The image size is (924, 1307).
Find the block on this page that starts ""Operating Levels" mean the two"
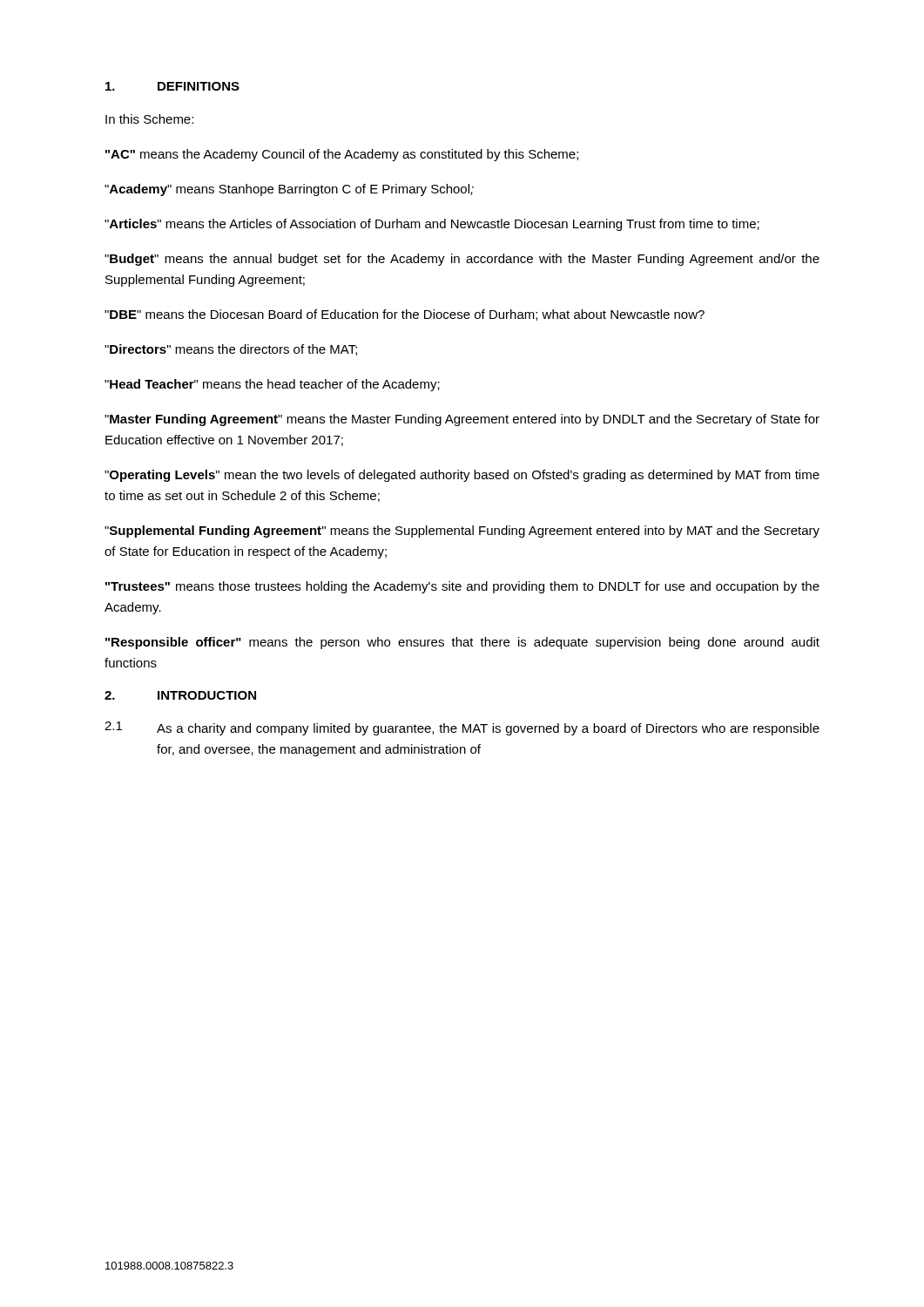pos(462,485)
